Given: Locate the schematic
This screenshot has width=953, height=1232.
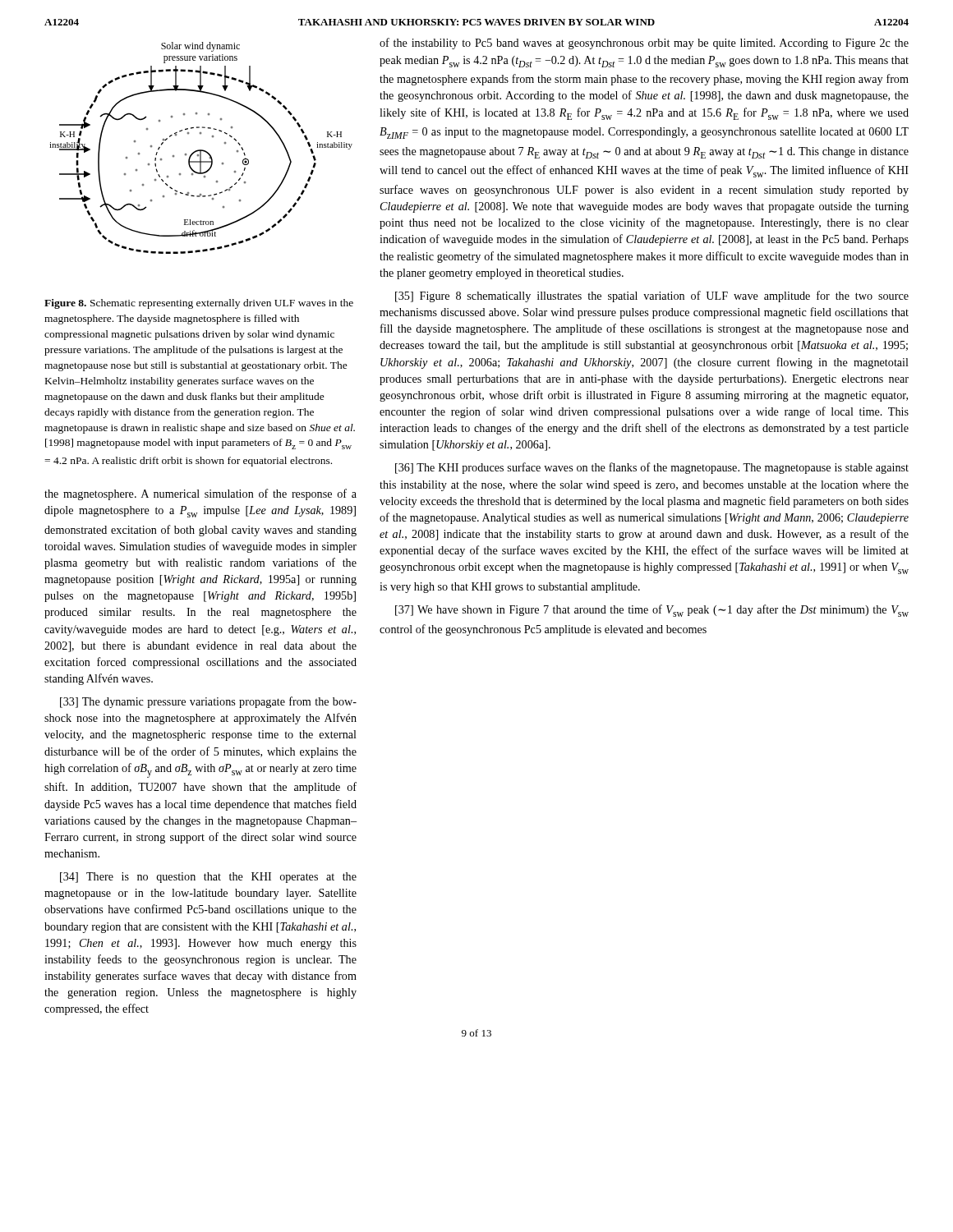Looking at the screenshot, I should [200, 162].
